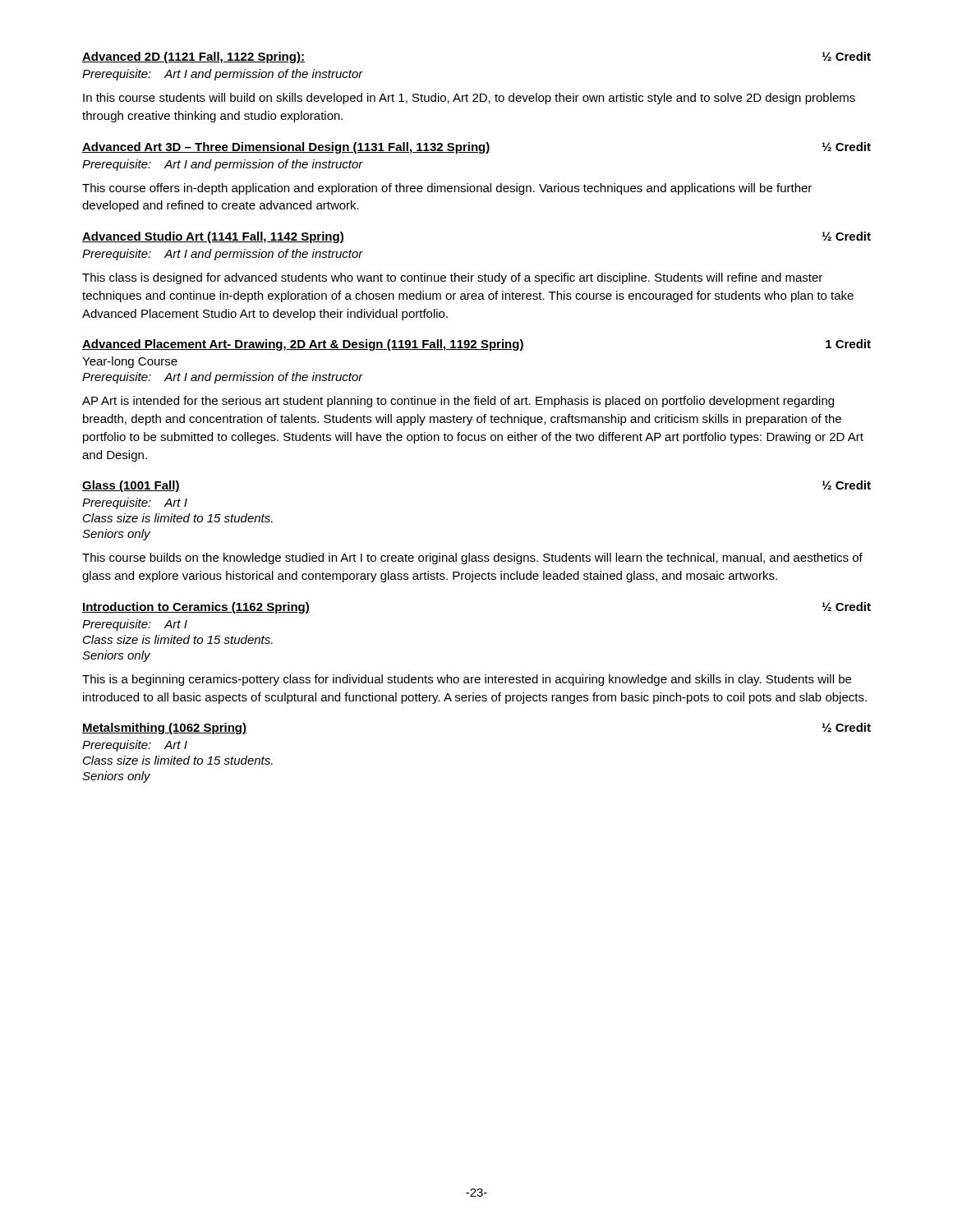Click on the block starting "This is a beginning ceramics-pottery class"

click(475, 688)
